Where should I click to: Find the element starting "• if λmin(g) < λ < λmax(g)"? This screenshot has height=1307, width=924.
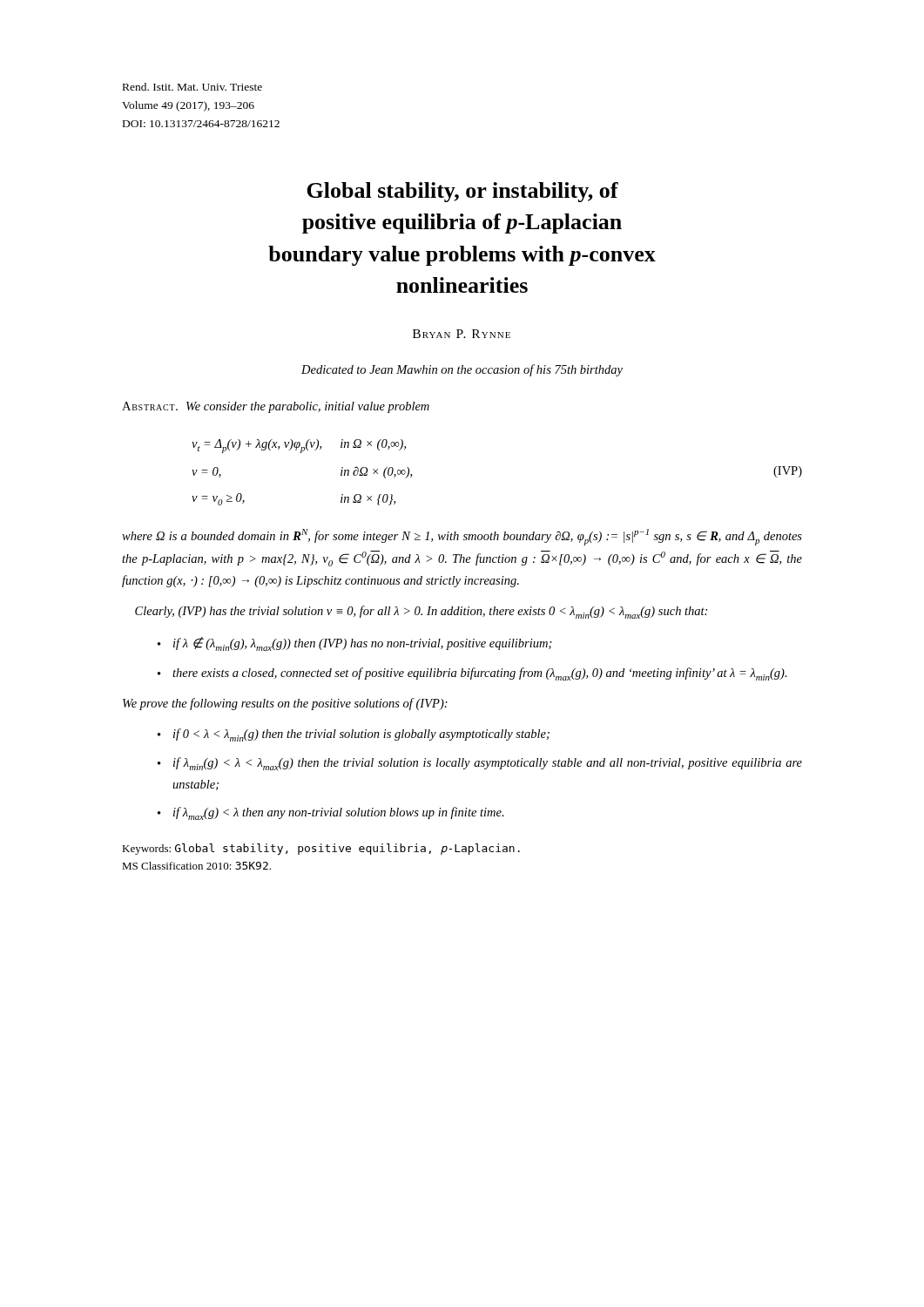[479, 774]
